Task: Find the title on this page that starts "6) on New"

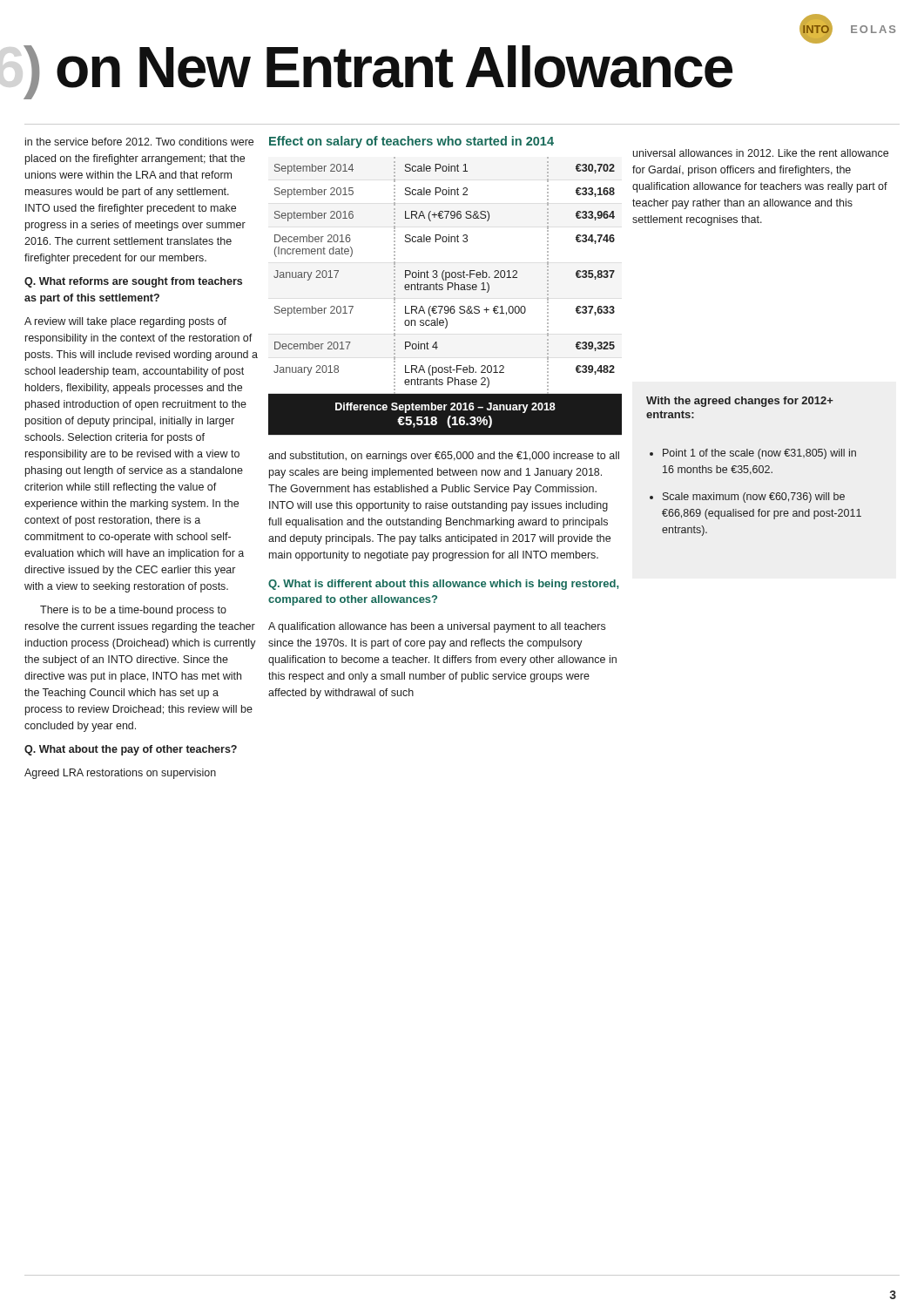Action: click(366, 67)
